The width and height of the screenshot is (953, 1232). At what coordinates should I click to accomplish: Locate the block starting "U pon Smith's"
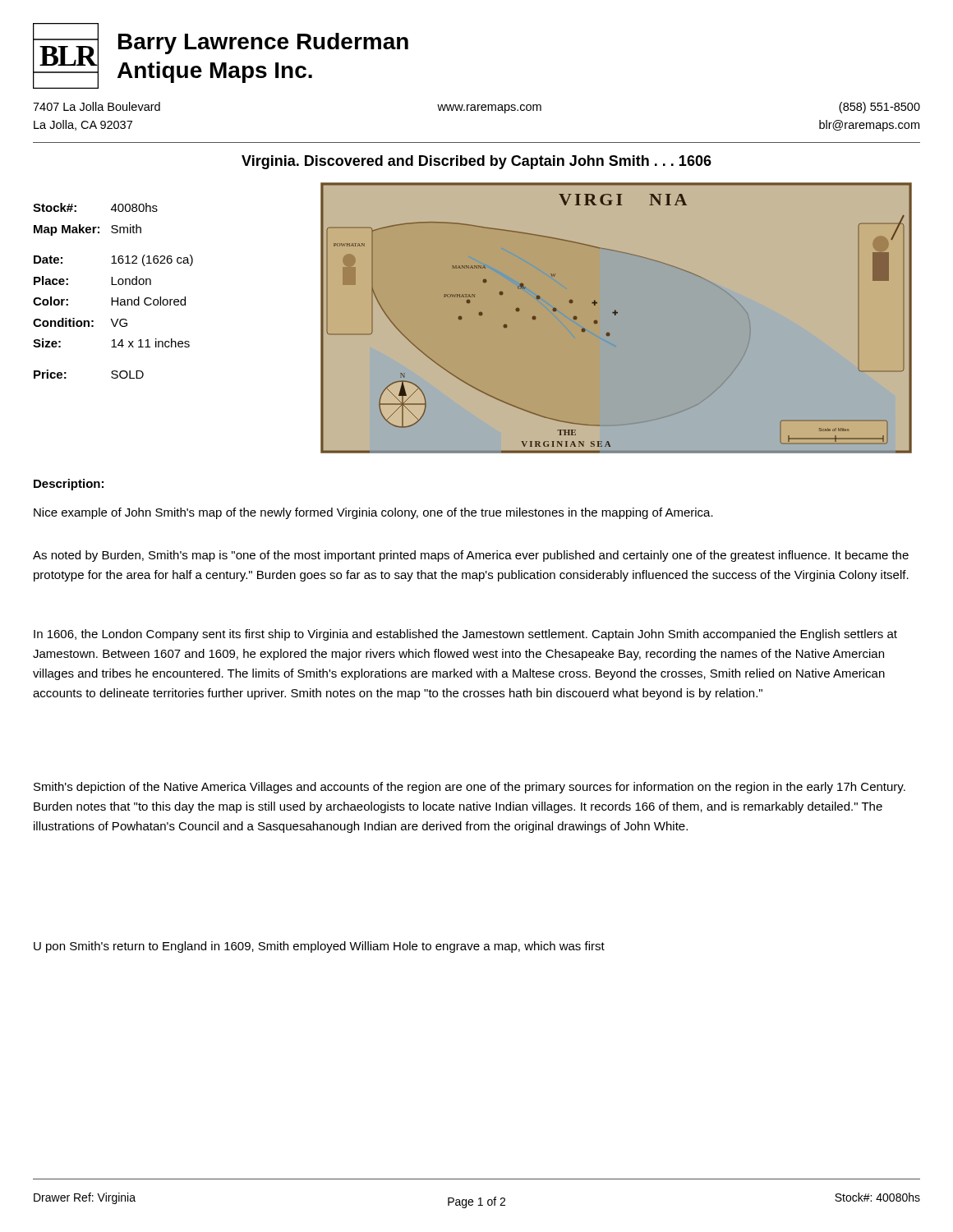(x=319, y=946)
